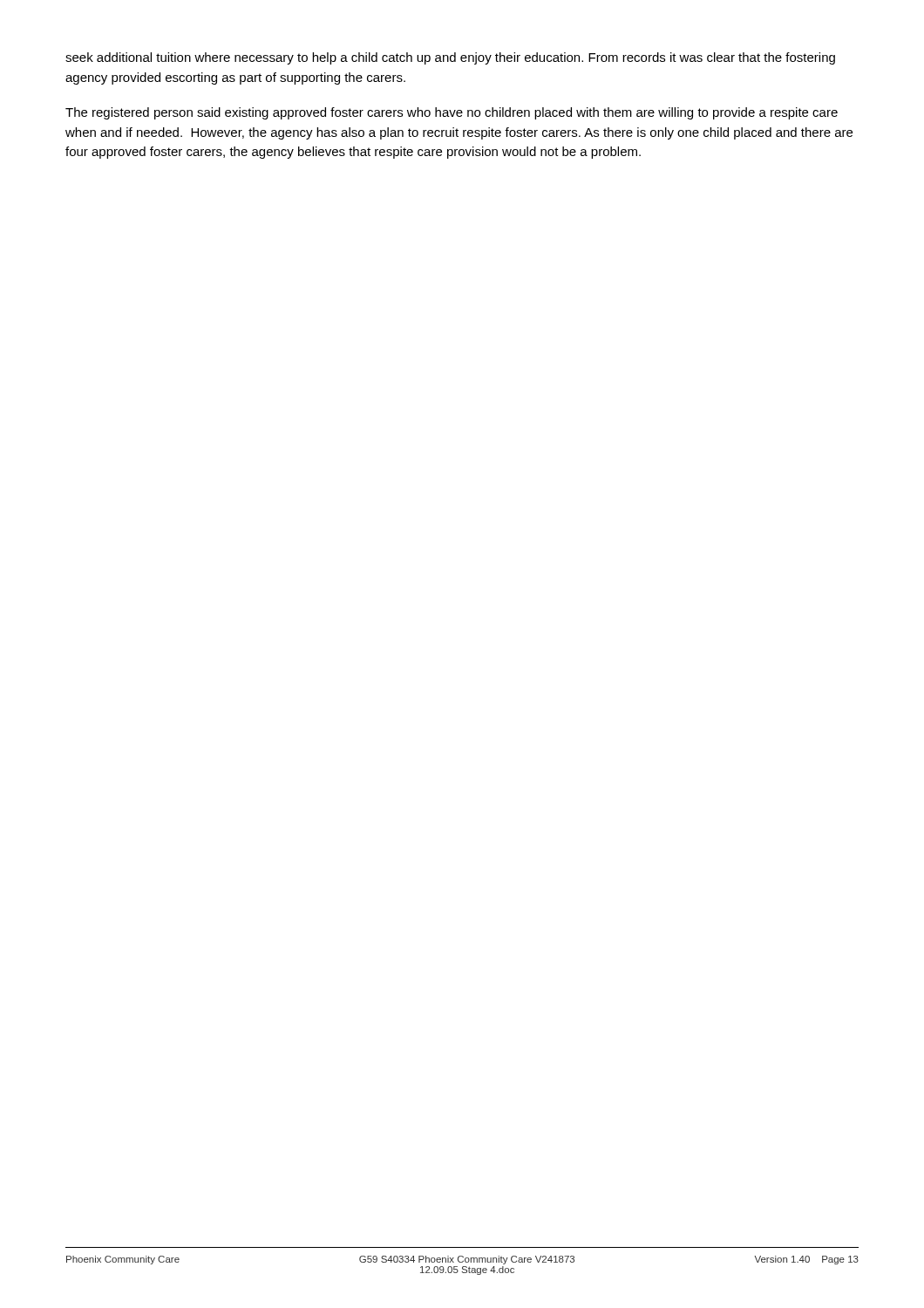Select the text block starting "The registered person said existing approved foster"

click(x=459, y=132)
